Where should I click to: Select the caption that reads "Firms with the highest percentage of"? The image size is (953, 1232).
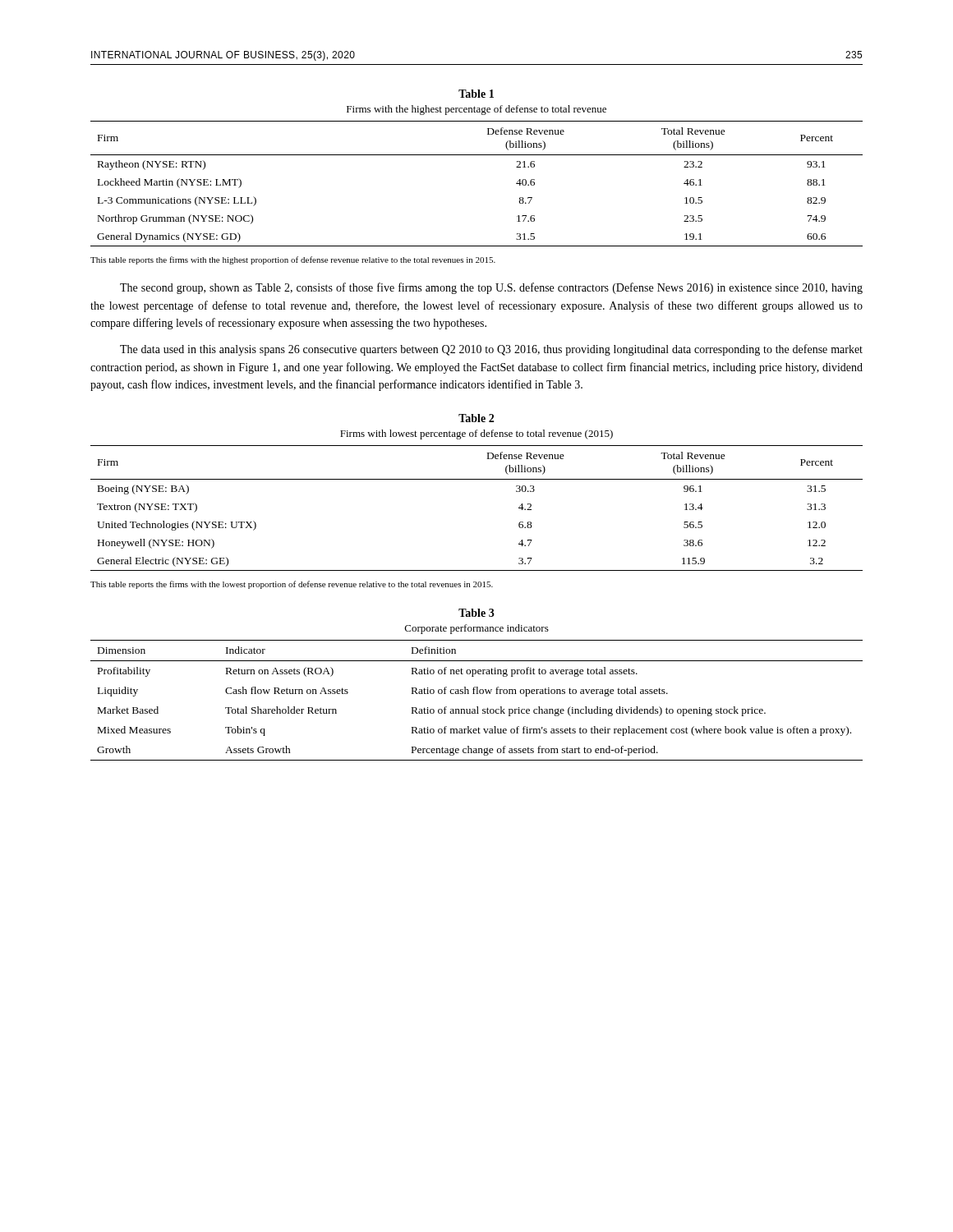476,109
